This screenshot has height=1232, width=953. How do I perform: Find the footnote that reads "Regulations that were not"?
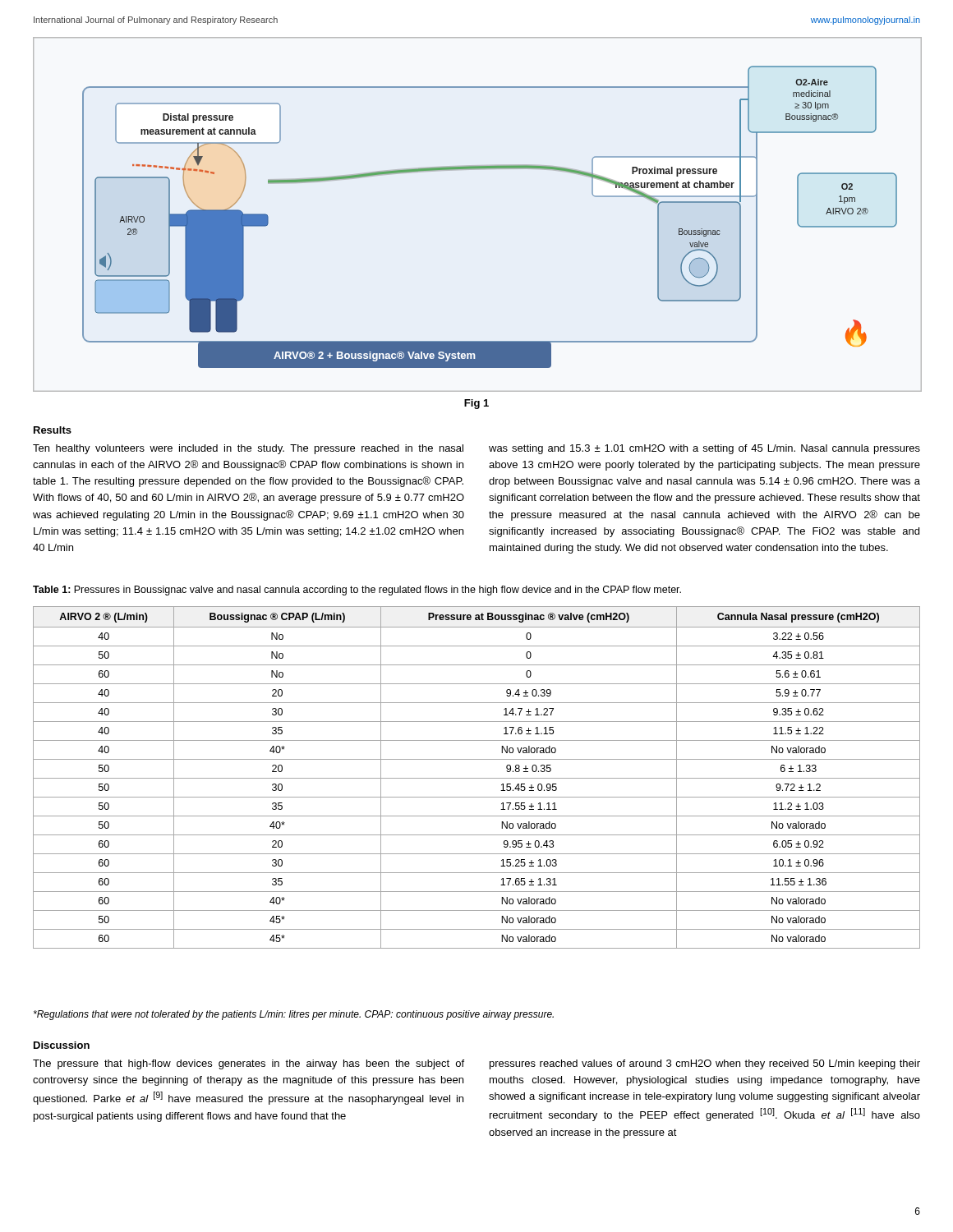[x=294, y=1014]
